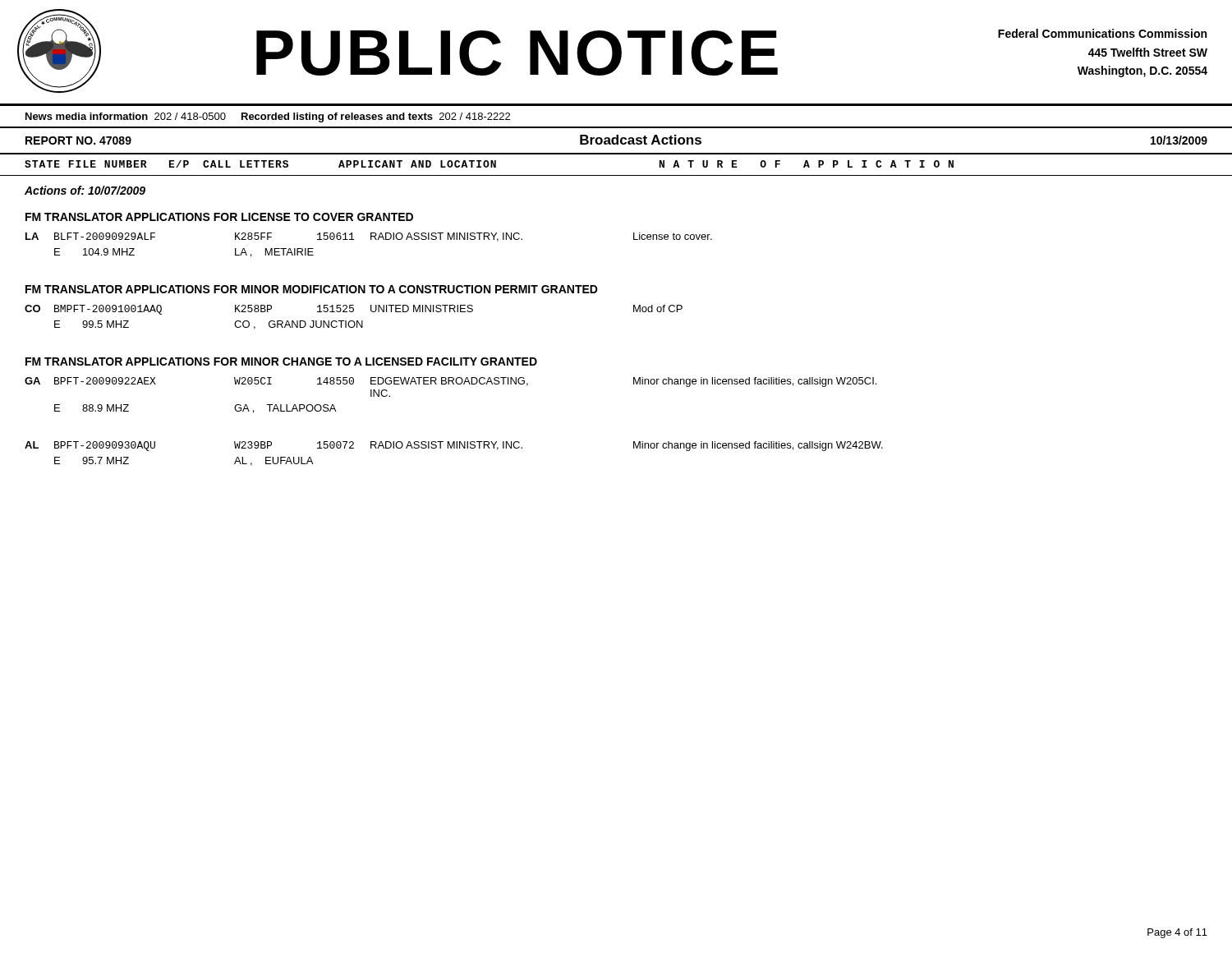1232x953 pixels.
Task: Find the block starting "STATE FILE NUMBER"
Action: [490, 165]
